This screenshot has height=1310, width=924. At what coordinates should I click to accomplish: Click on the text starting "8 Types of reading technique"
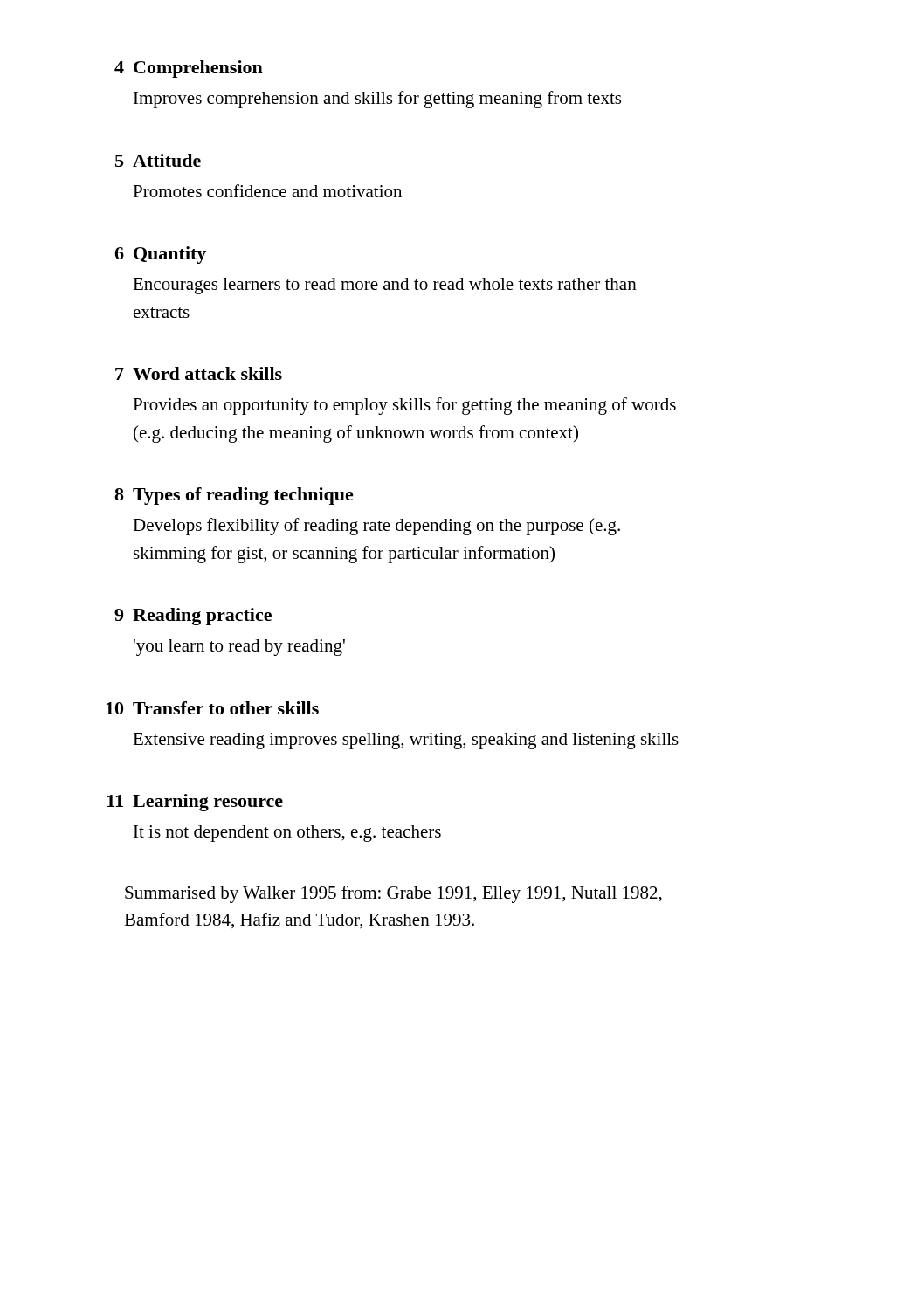tap(384, 523)
